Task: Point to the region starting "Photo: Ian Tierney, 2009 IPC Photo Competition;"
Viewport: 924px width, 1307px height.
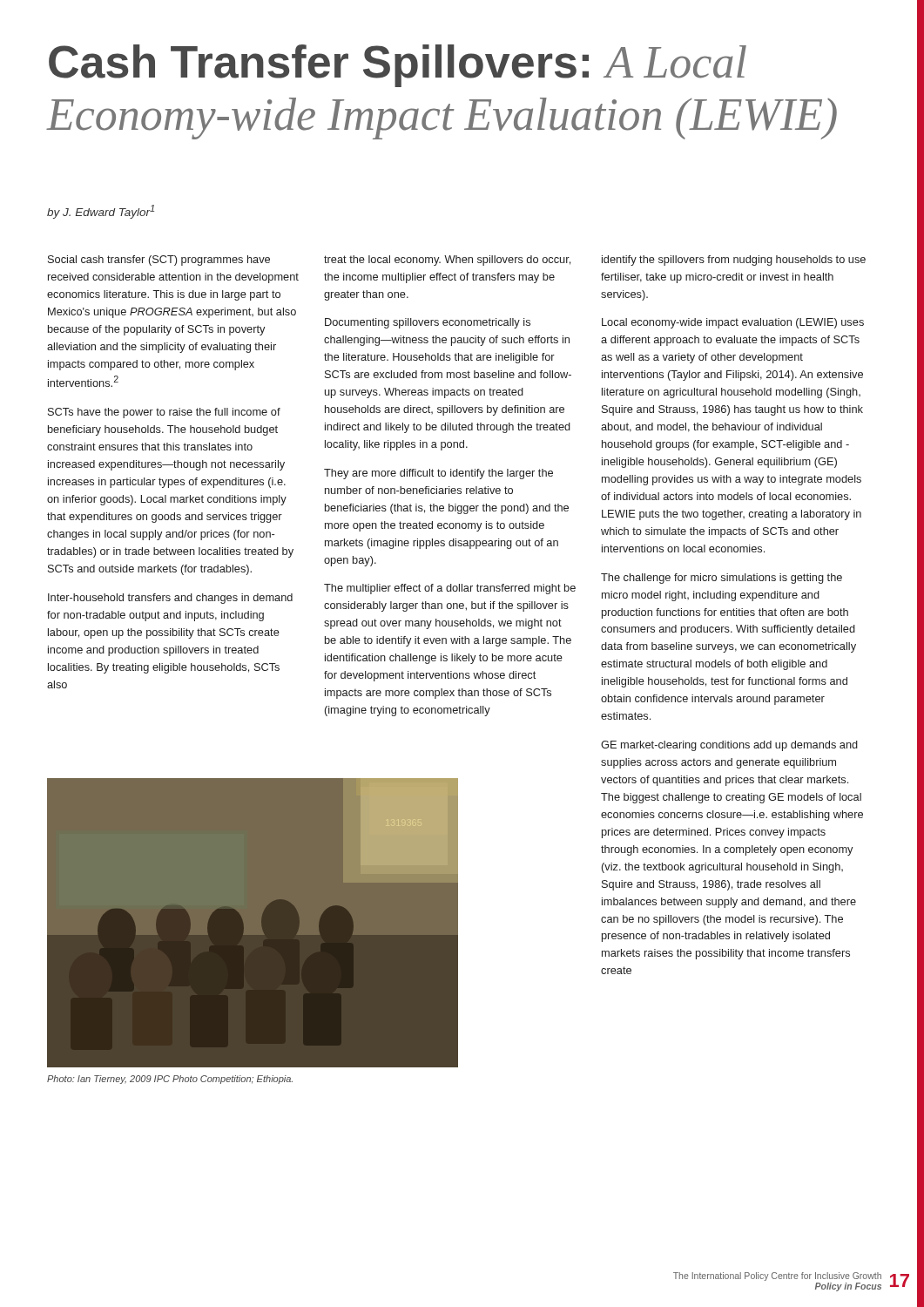Action: coord(170,1079)
